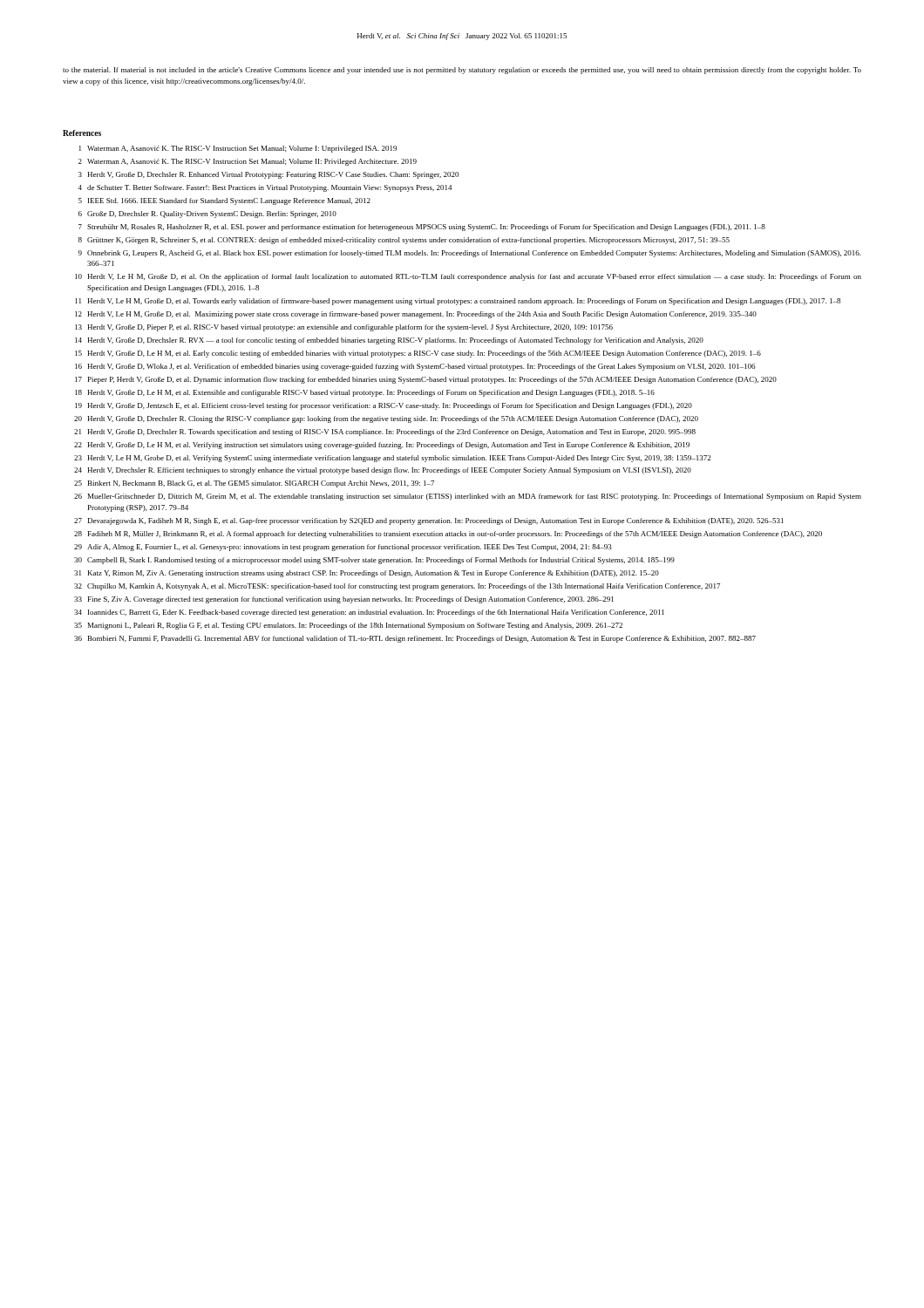Navigate to the text block starting "28 Fadiheh M R, Müller"

point(462,534)
